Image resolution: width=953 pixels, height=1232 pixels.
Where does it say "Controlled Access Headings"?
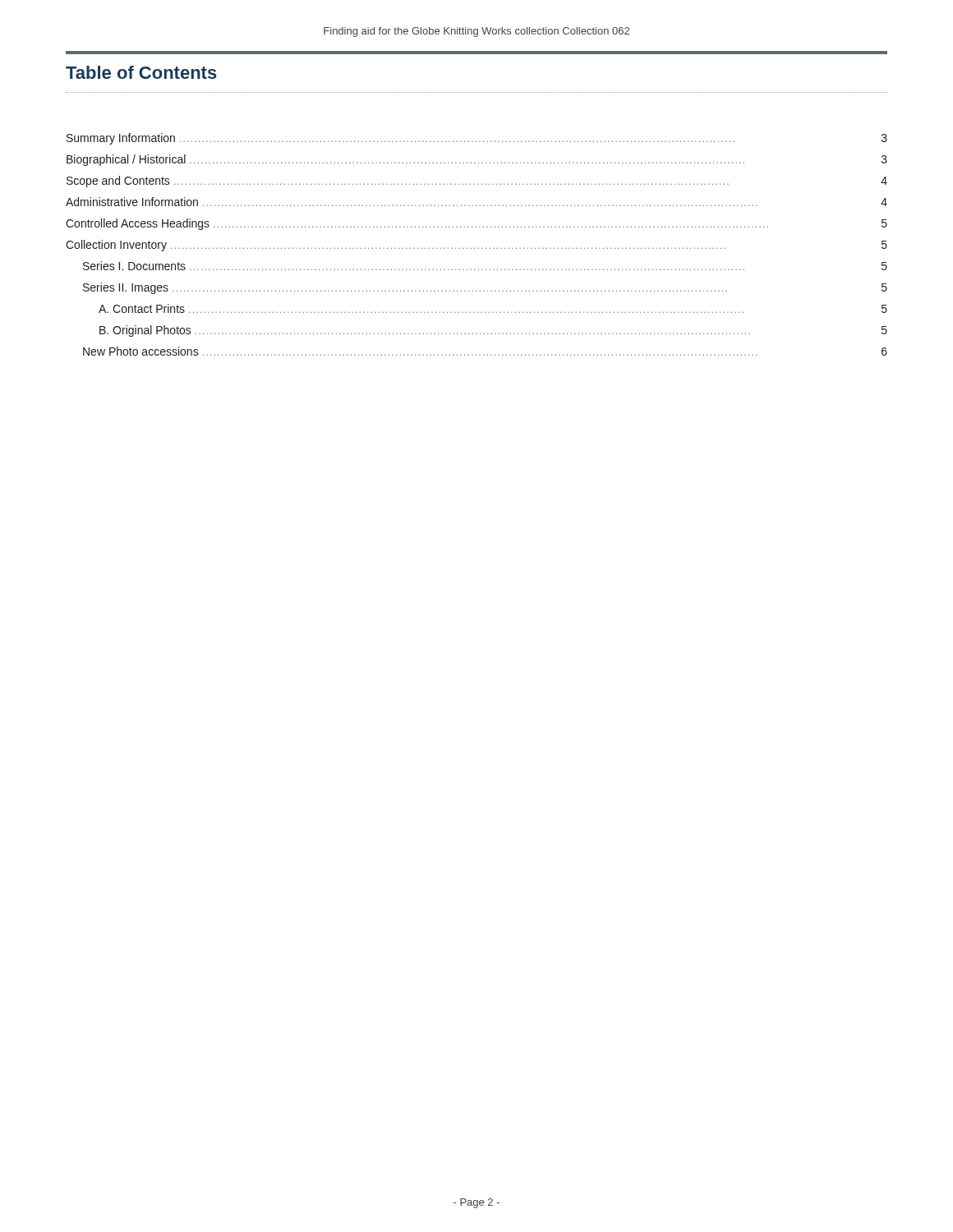click(x=476, y=223)
